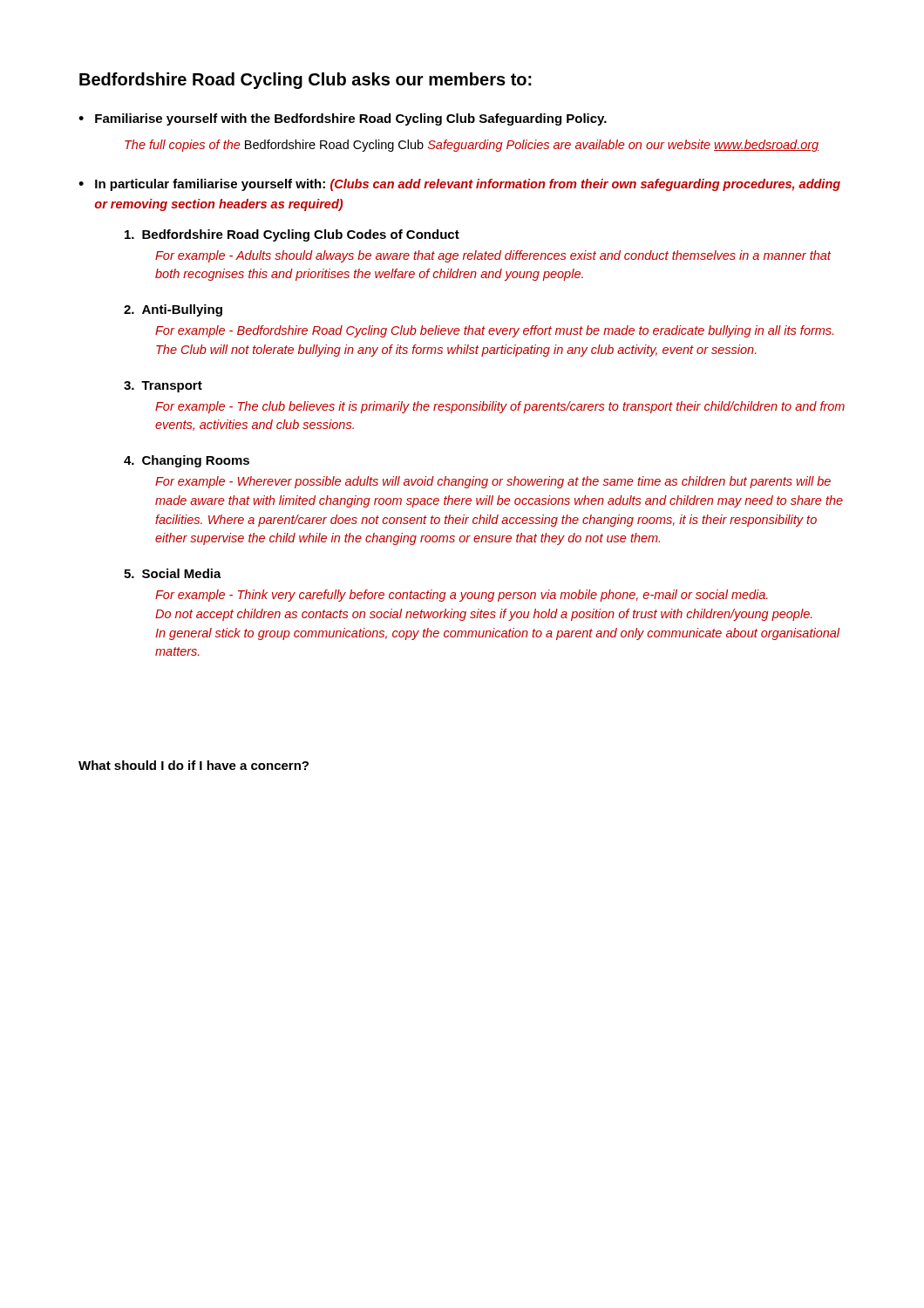Locate the title that opens with "Bedfordshire Road Cycling"

(306, 79)
